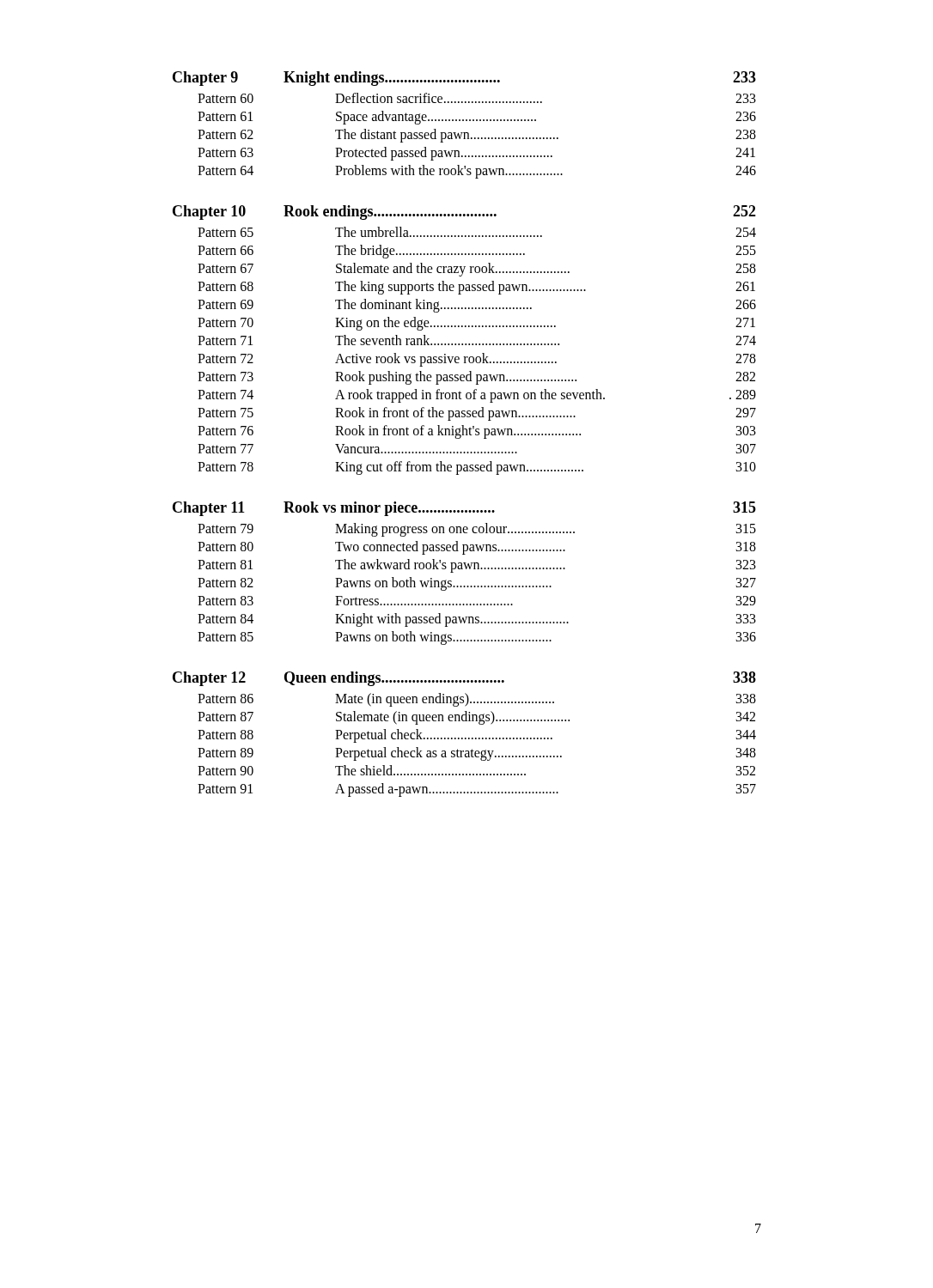Locate the element starting "Pattern 83 Fortress"
This screenshot has height=1288, width=933.
pyautogui.click(x=464, y=601)
